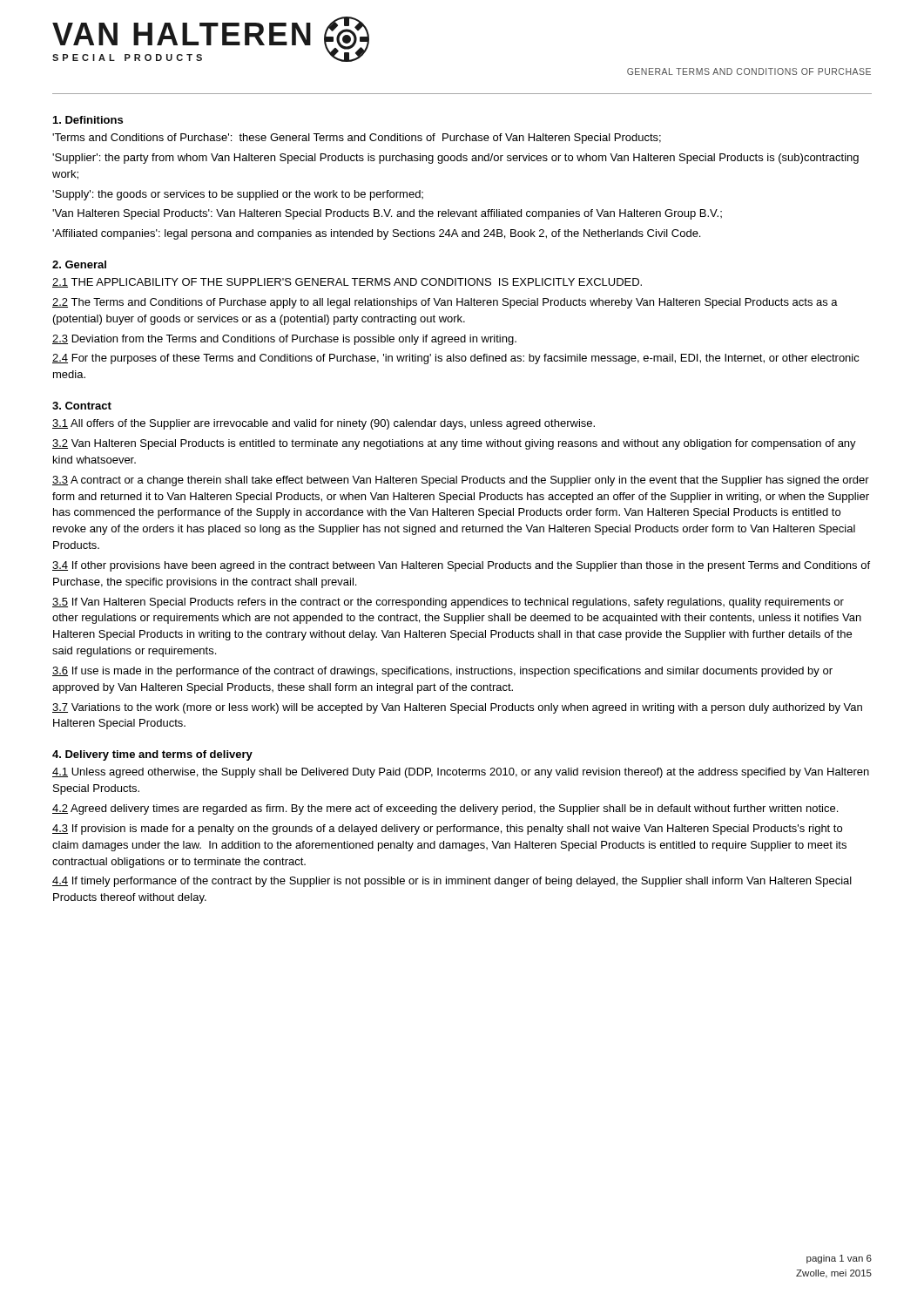The height and width of the screenshot is (1307, 924).
Task: Navigate to the text block starting "2 Agreed delivery times are"
Action: [446, 808]
